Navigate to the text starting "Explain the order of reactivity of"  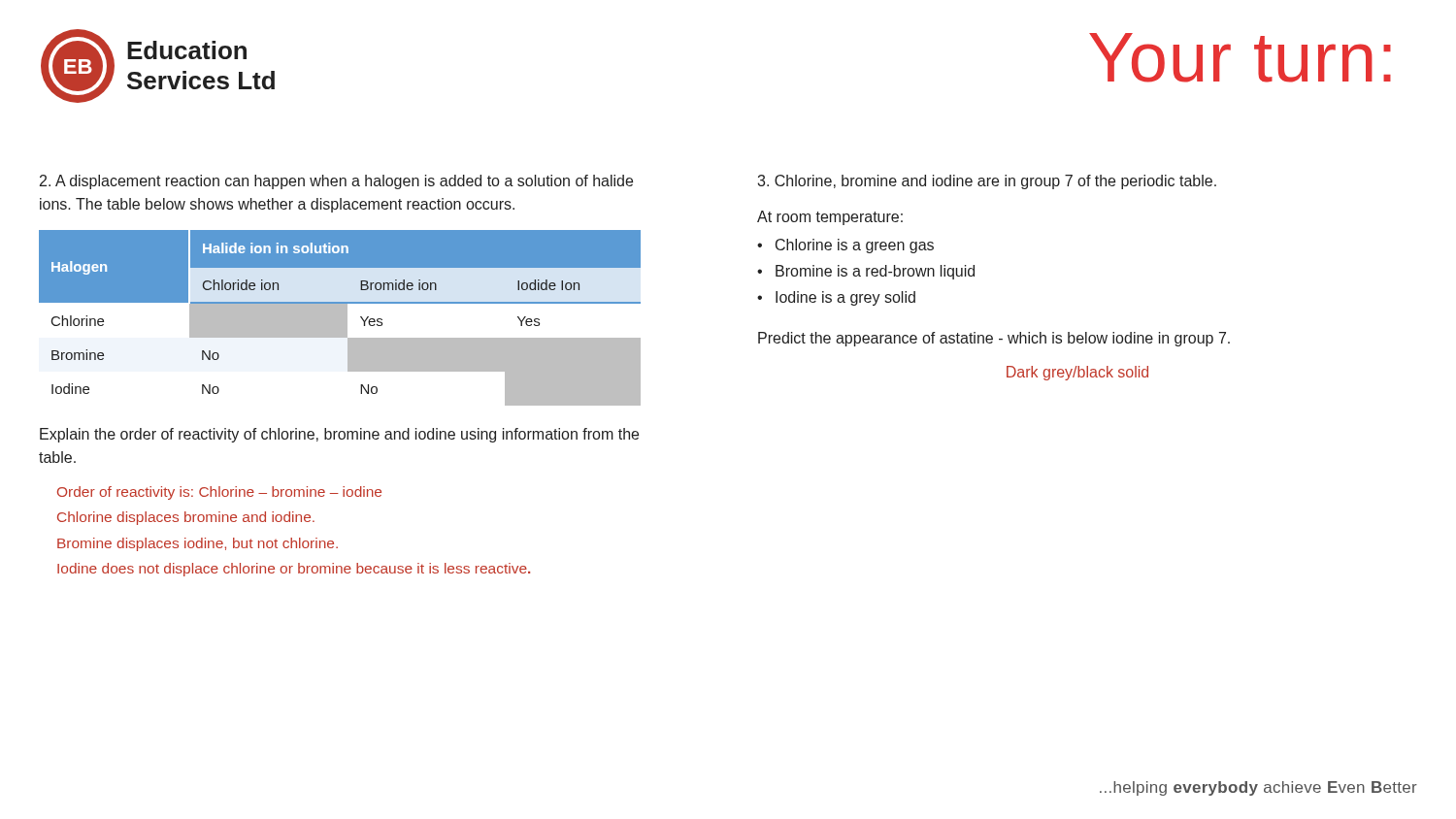[x=339, y=446]
